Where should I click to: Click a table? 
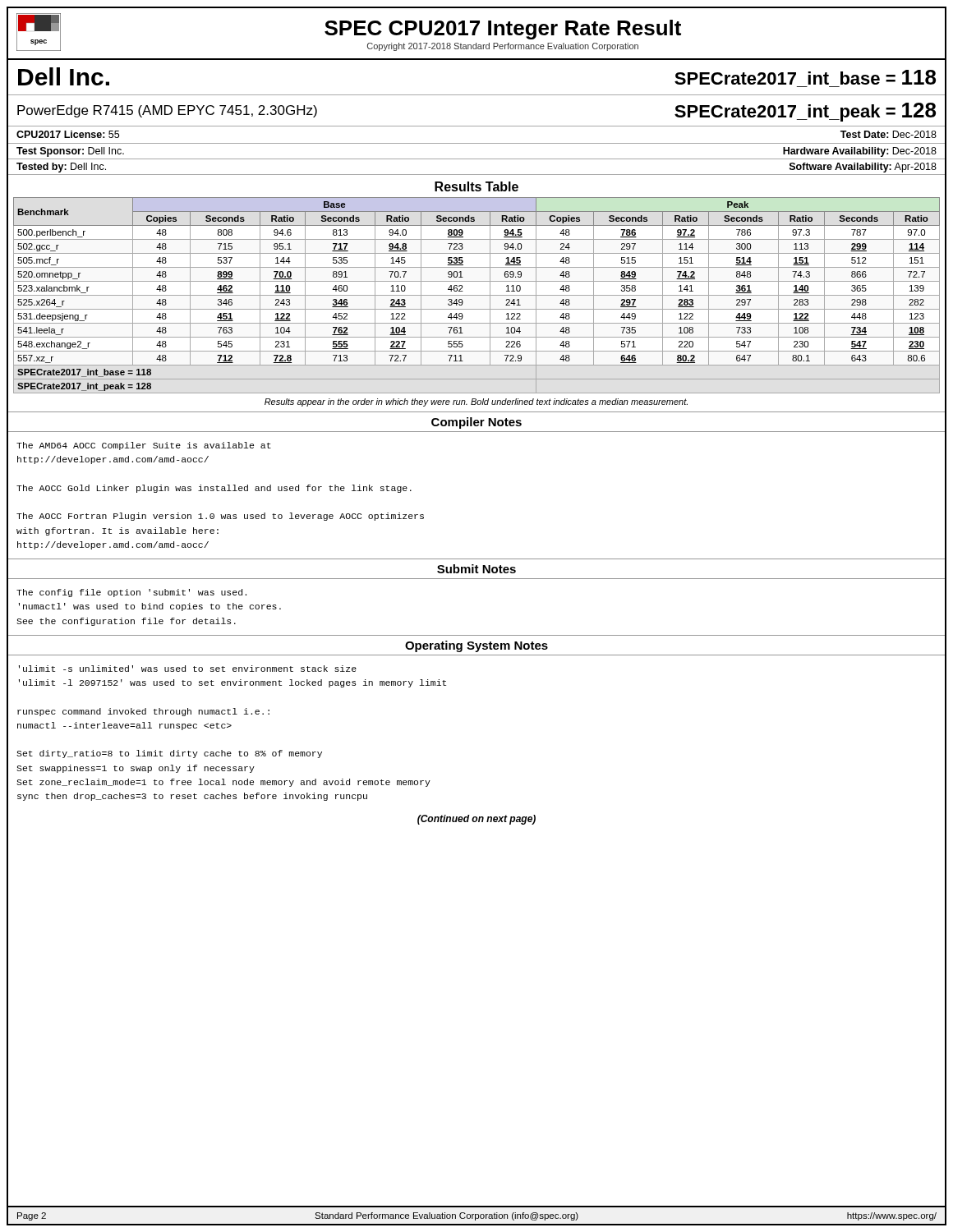[x=476, y=295]
